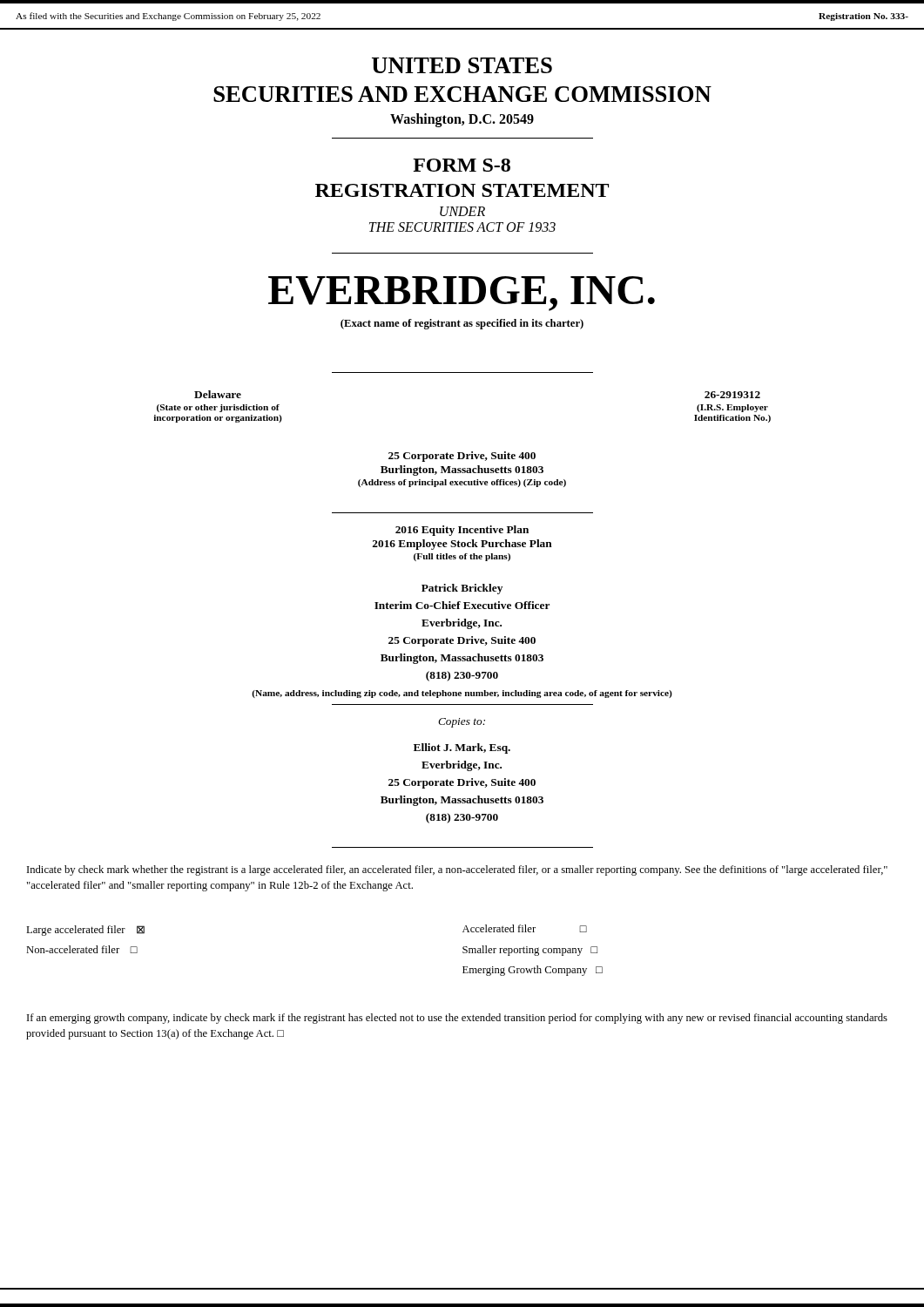Click the passage that begins "If an emerging growth company,"
The width and height of the screenshot is (924, 1307).
[x=457, y=1025]
